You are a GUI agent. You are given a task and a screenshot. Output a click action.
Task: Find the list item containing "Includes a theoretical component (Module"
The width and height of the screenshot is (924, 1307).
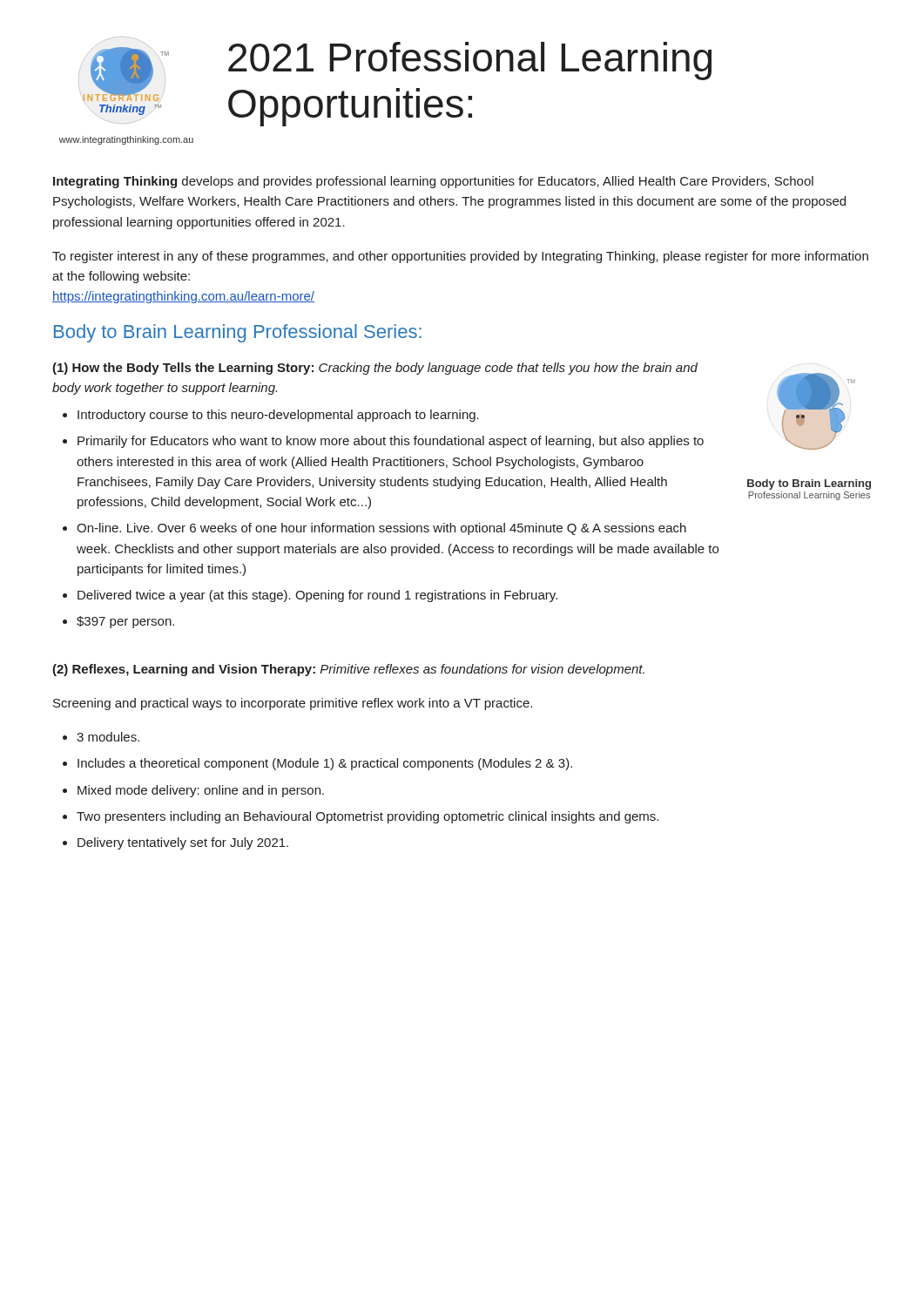point(325,763)
